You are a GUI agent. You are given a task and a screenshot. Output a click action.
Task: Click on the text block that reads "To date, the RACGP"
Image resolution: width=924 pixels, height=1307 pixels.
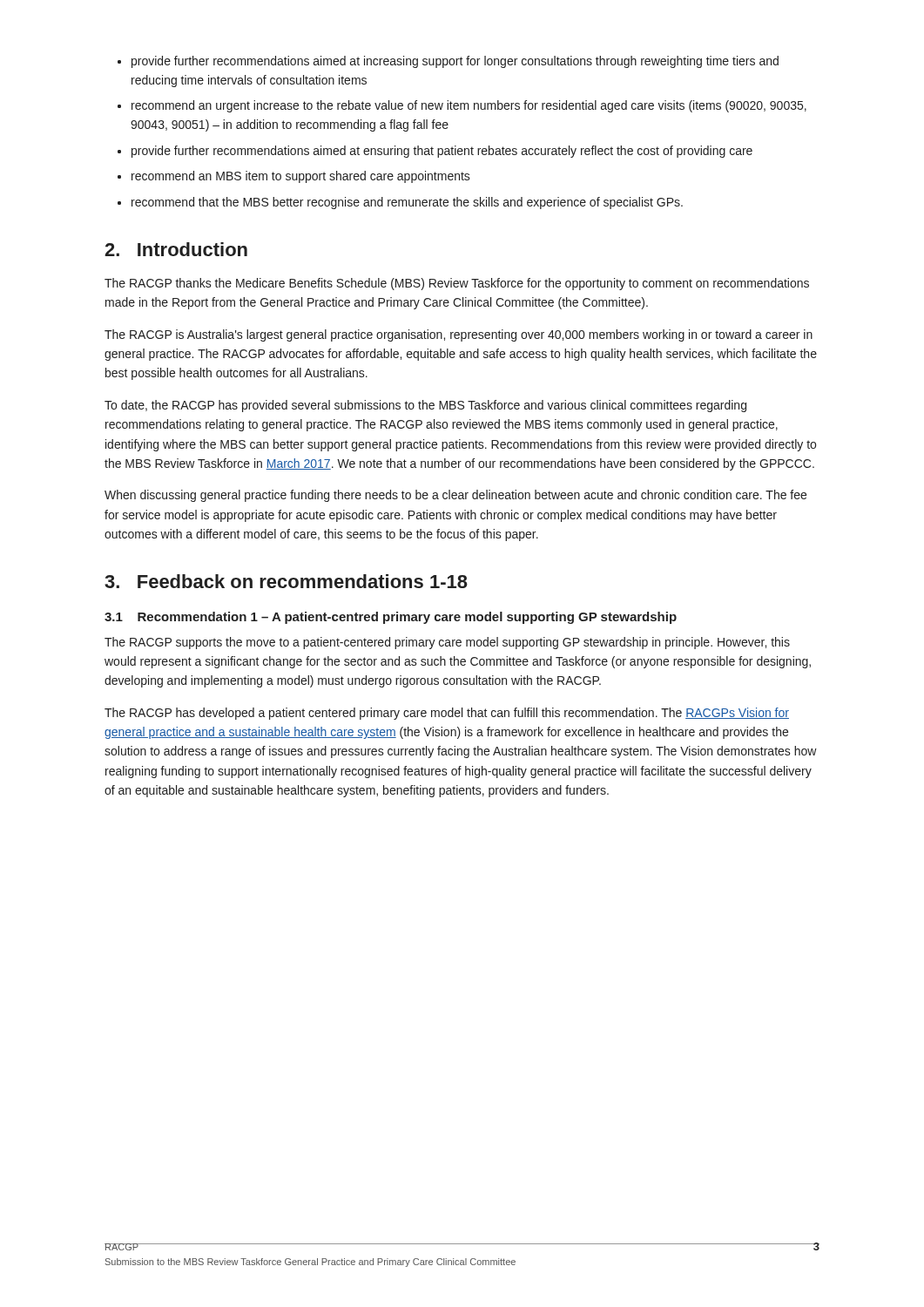(462, 434)
